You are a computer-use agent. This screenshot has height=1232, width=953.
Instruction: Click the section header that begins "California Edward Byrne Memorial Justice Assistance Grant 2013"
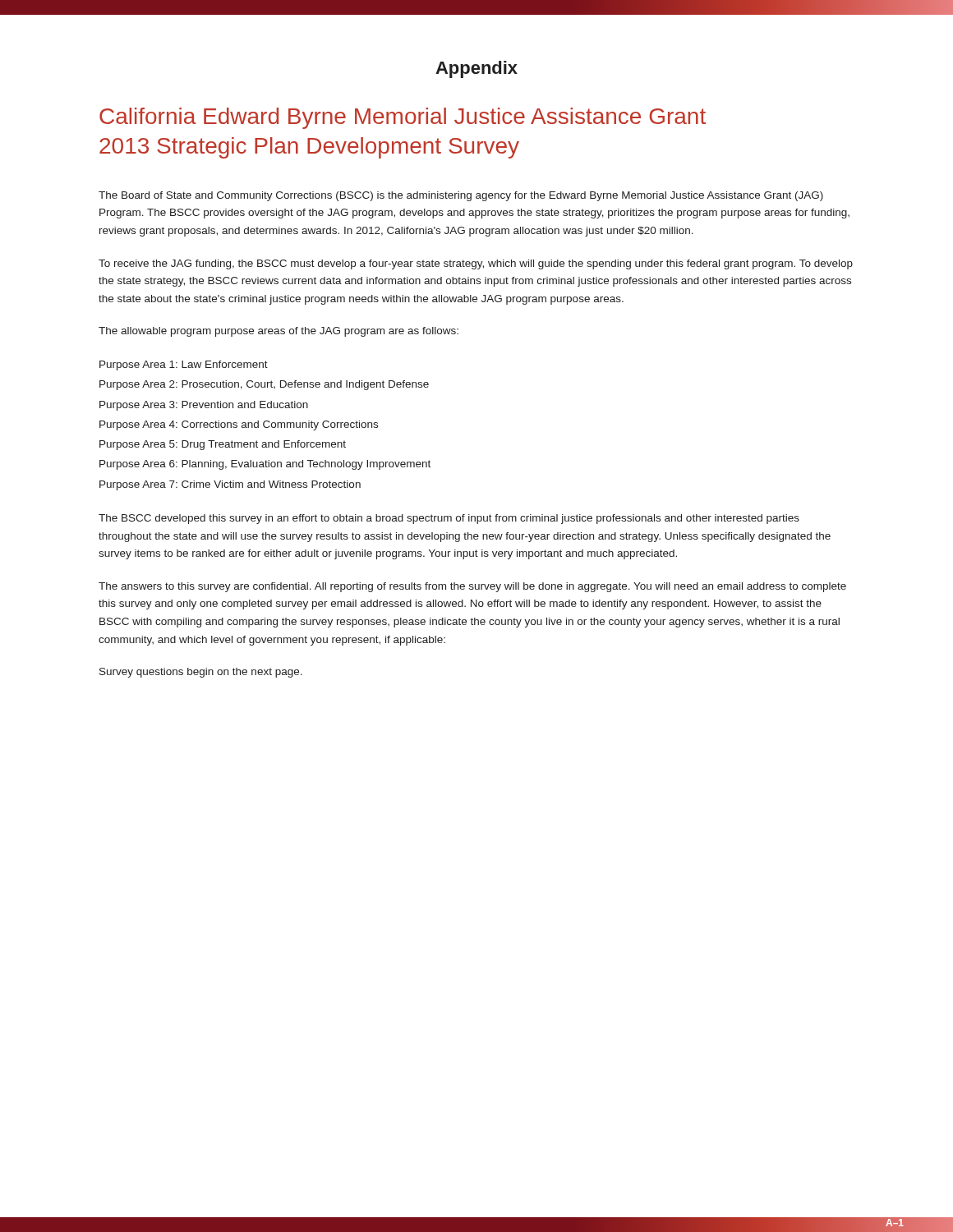point(402,131)
